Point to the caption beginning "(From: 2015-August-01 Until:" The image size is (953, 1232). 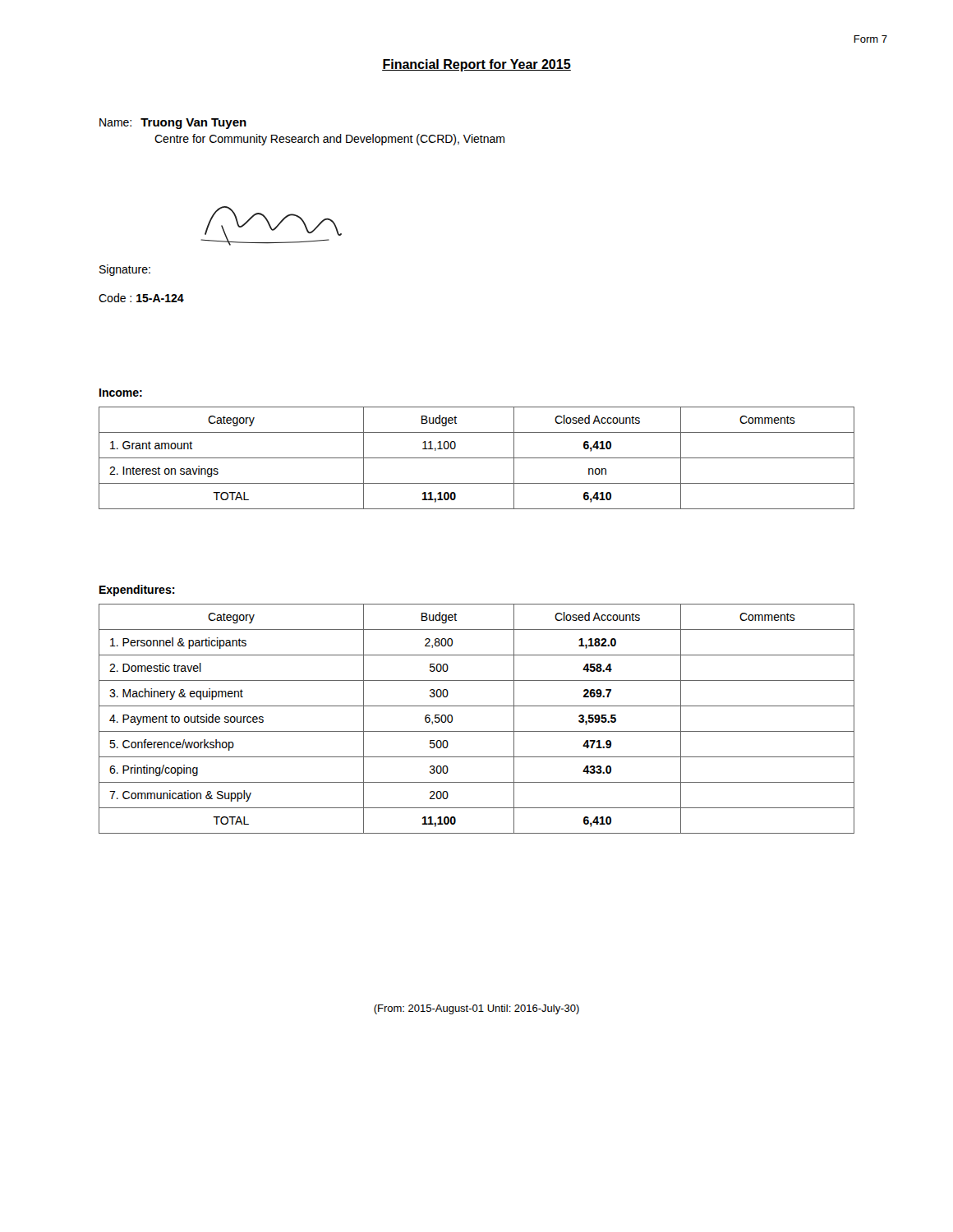tap(476, 1008)
